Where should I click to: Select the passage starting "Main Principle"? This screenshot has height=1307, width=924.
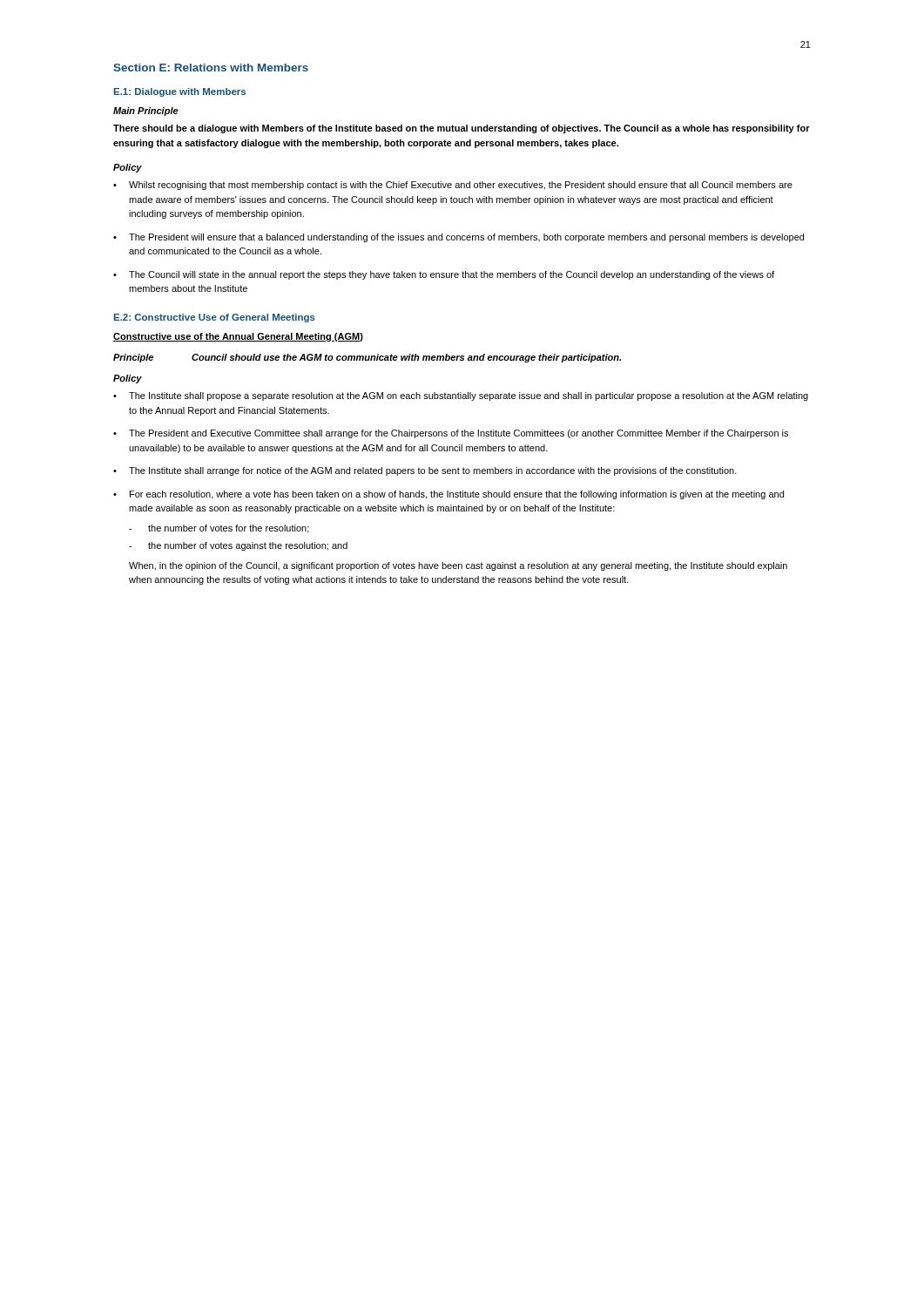pos(146,112)
